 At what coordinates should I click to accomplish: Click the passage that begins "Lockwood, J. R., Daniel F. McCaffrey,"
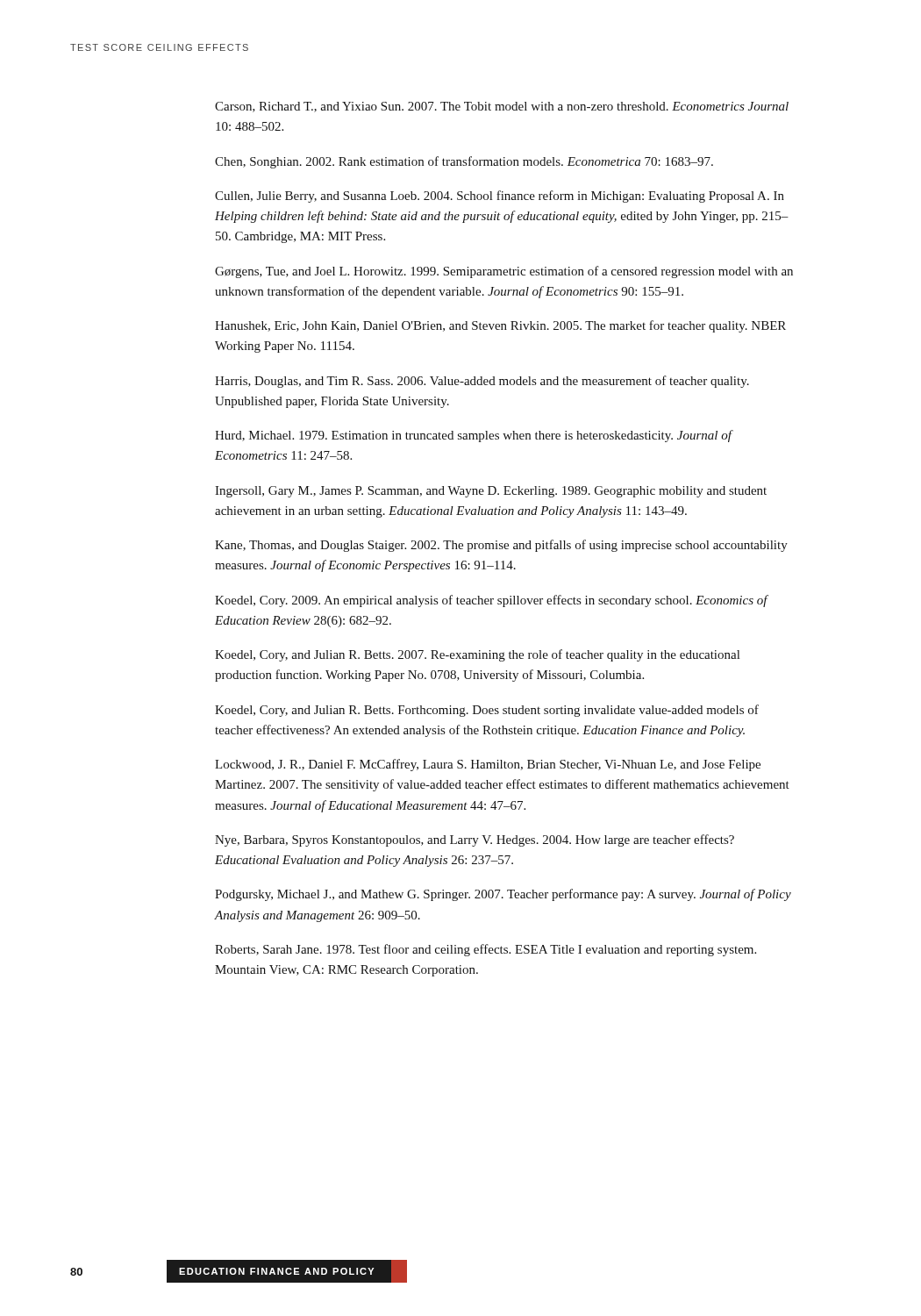point(502,785)
